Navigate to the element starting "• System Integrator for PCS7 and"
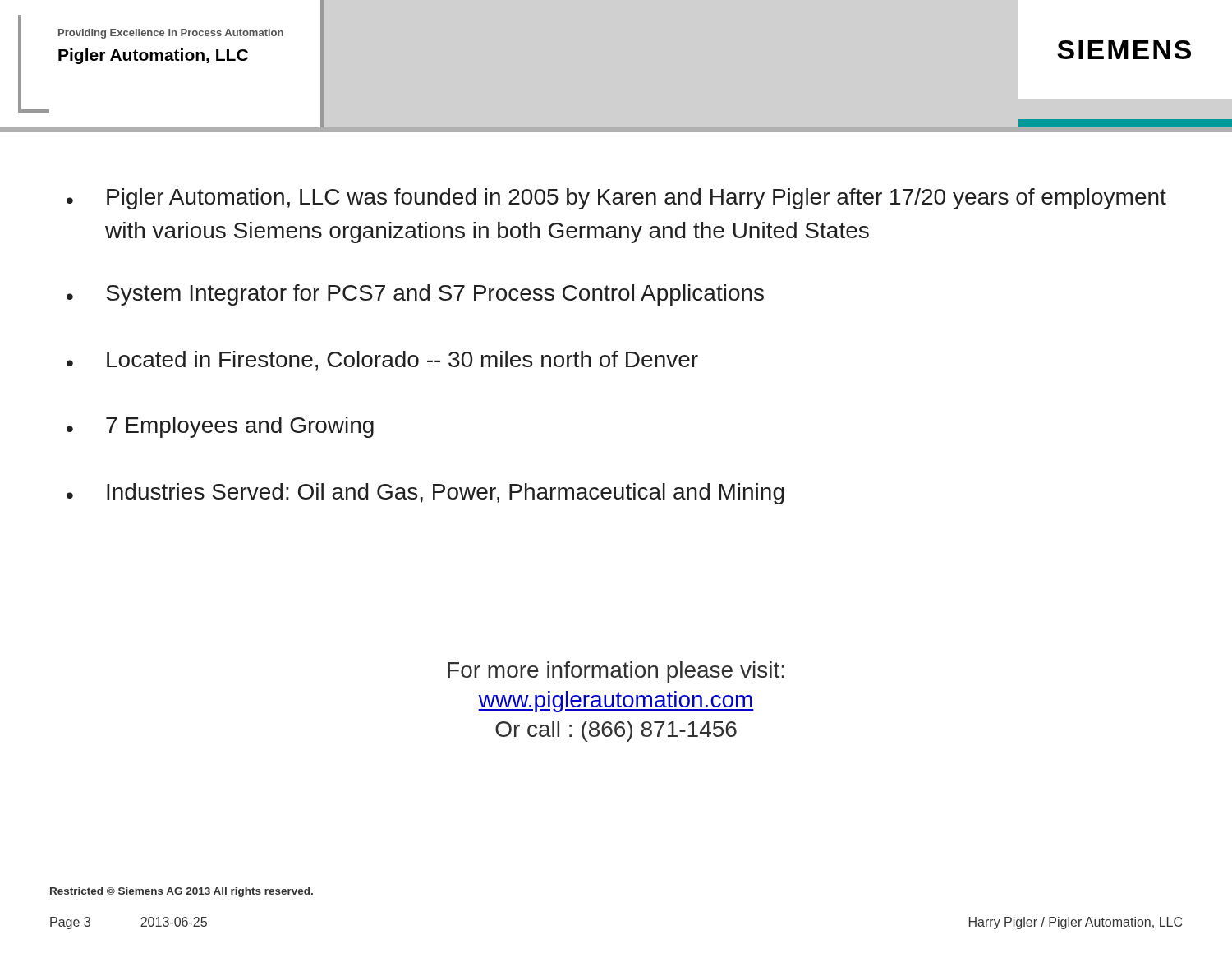Image resolution: width=1232 pixels, height=953 pixels. [415, 295]
